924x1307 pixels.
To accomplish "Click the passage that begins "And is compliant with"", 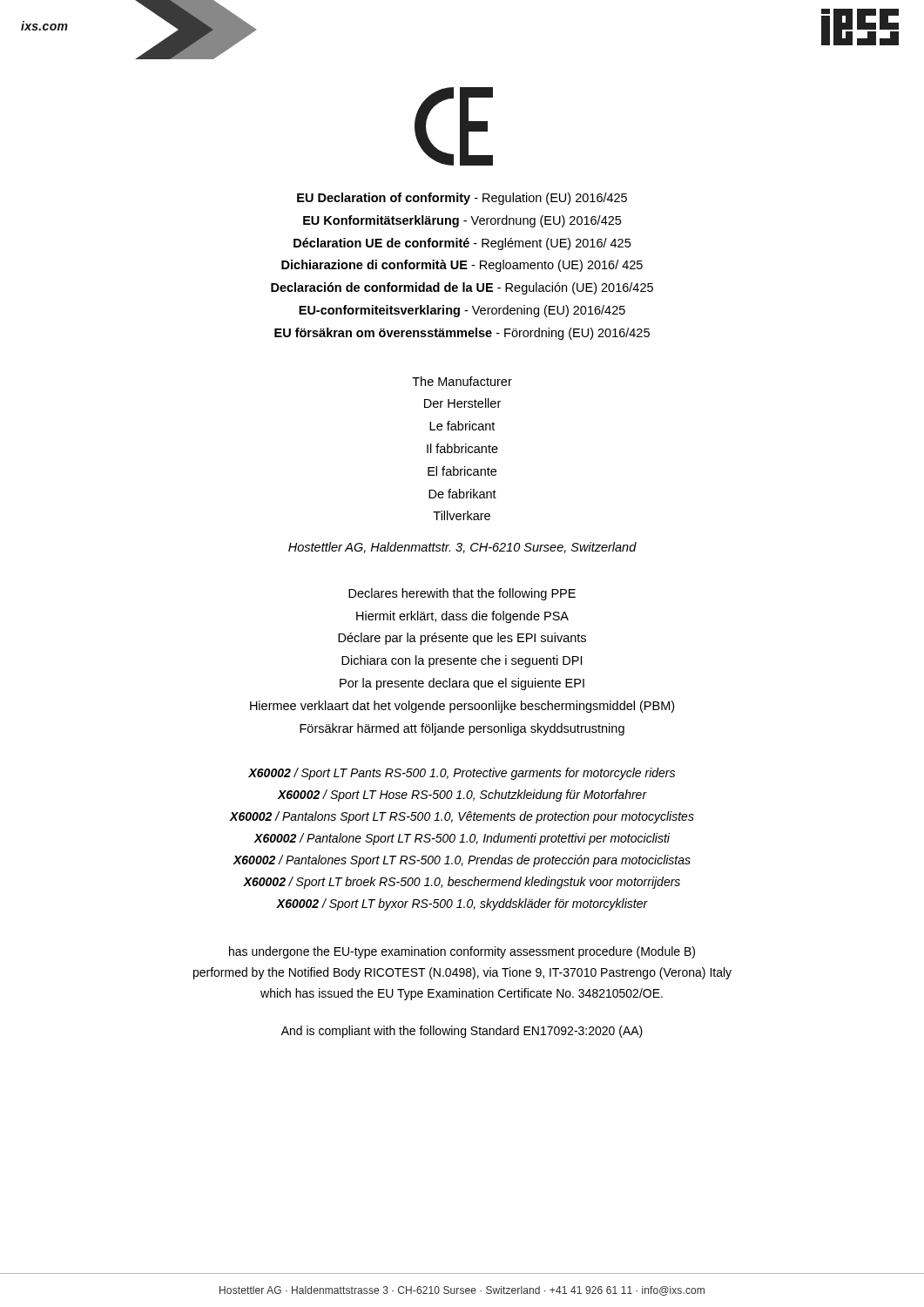I will coord(462,1031).
